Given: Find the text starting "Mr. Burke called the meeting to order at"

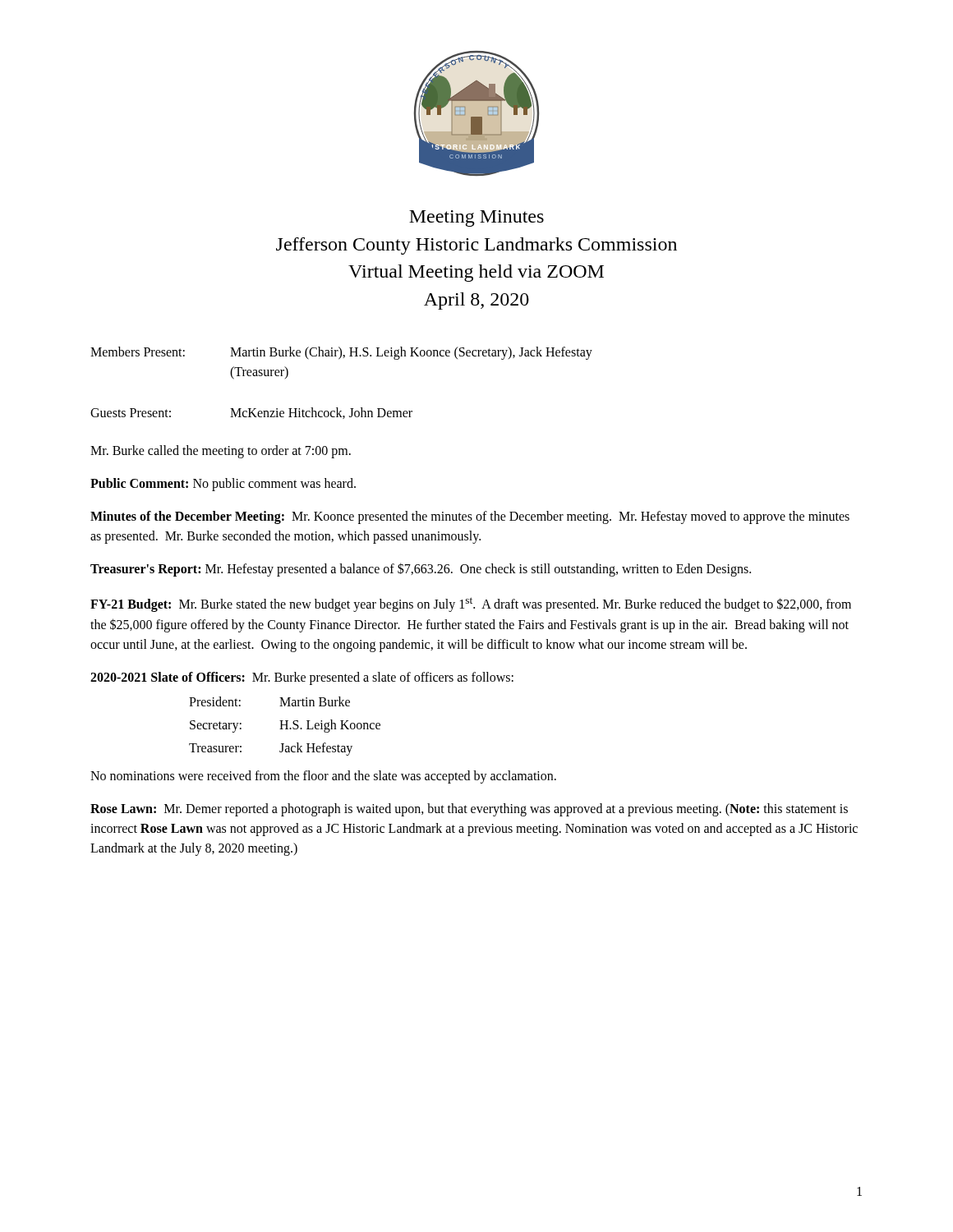Looking at the screenshot, I should click(221, 451).
